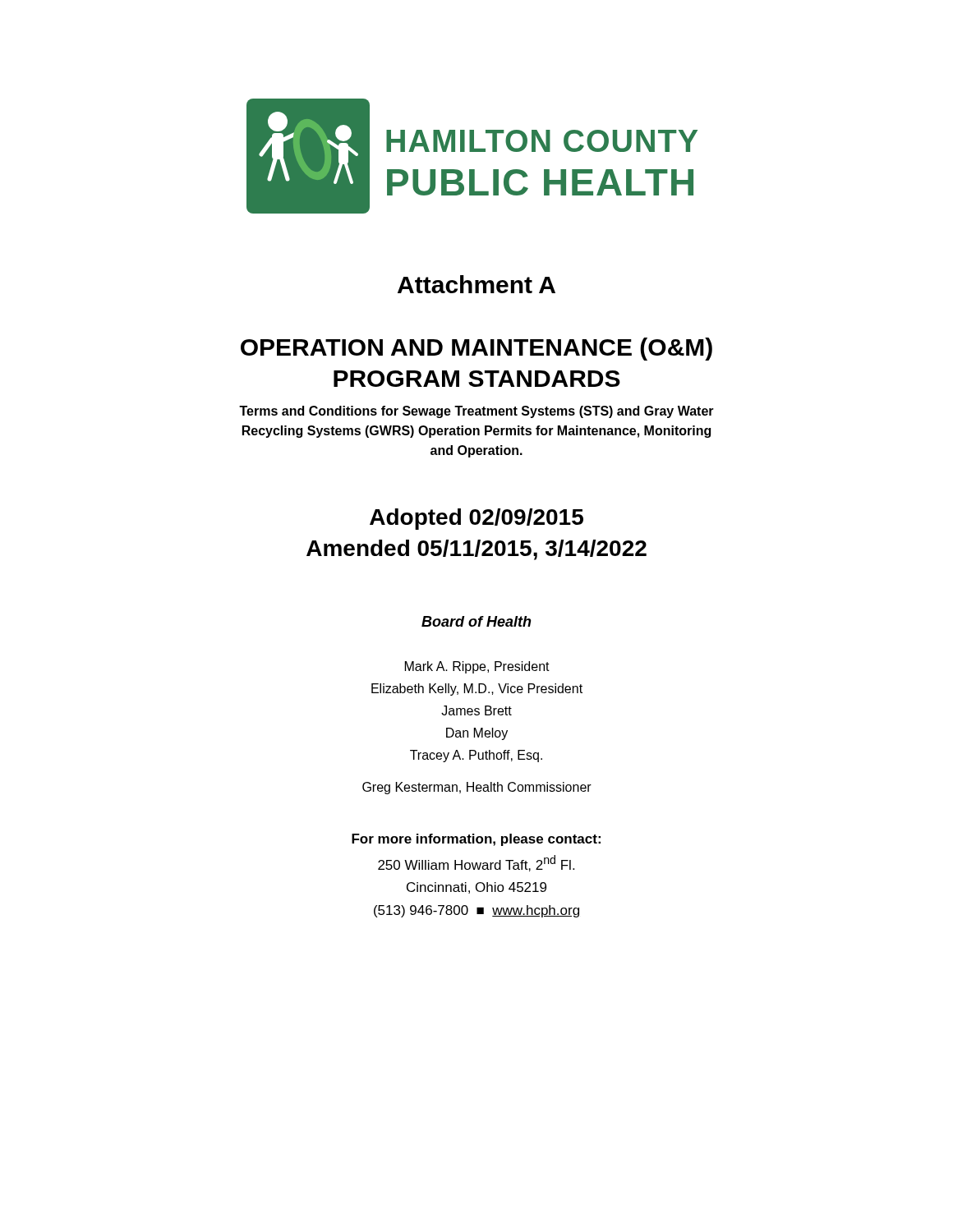Find the text block starting "Greg Kesterman, Health Commissioner"
This screenshot has height=1232, width=953.
pos(476,787)
